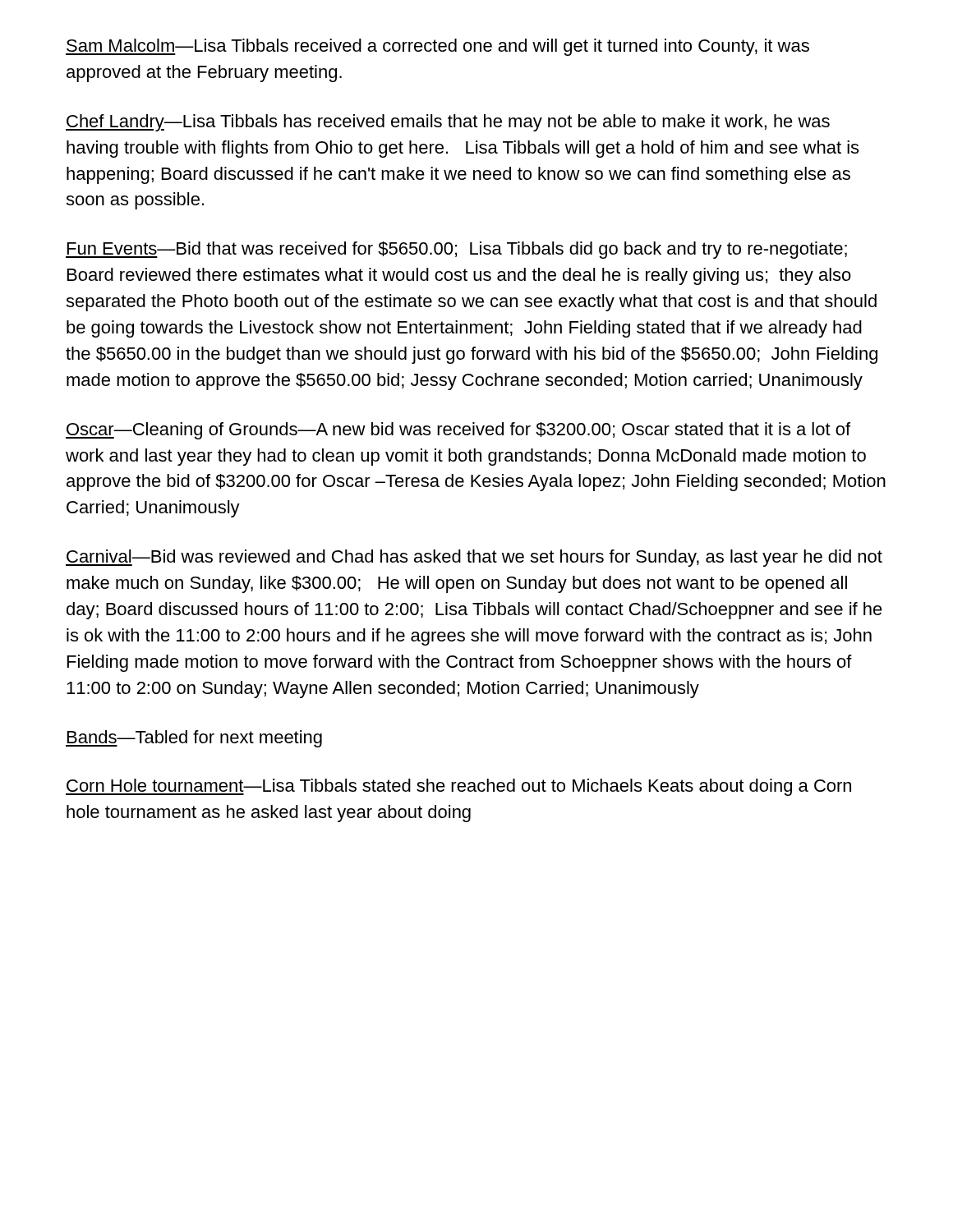Screen dimensions: 1232x953
Task: Locate the text block containing "Sam Malcolm—Lisa Tibbals received a corrected"
Action: (438, 59)
